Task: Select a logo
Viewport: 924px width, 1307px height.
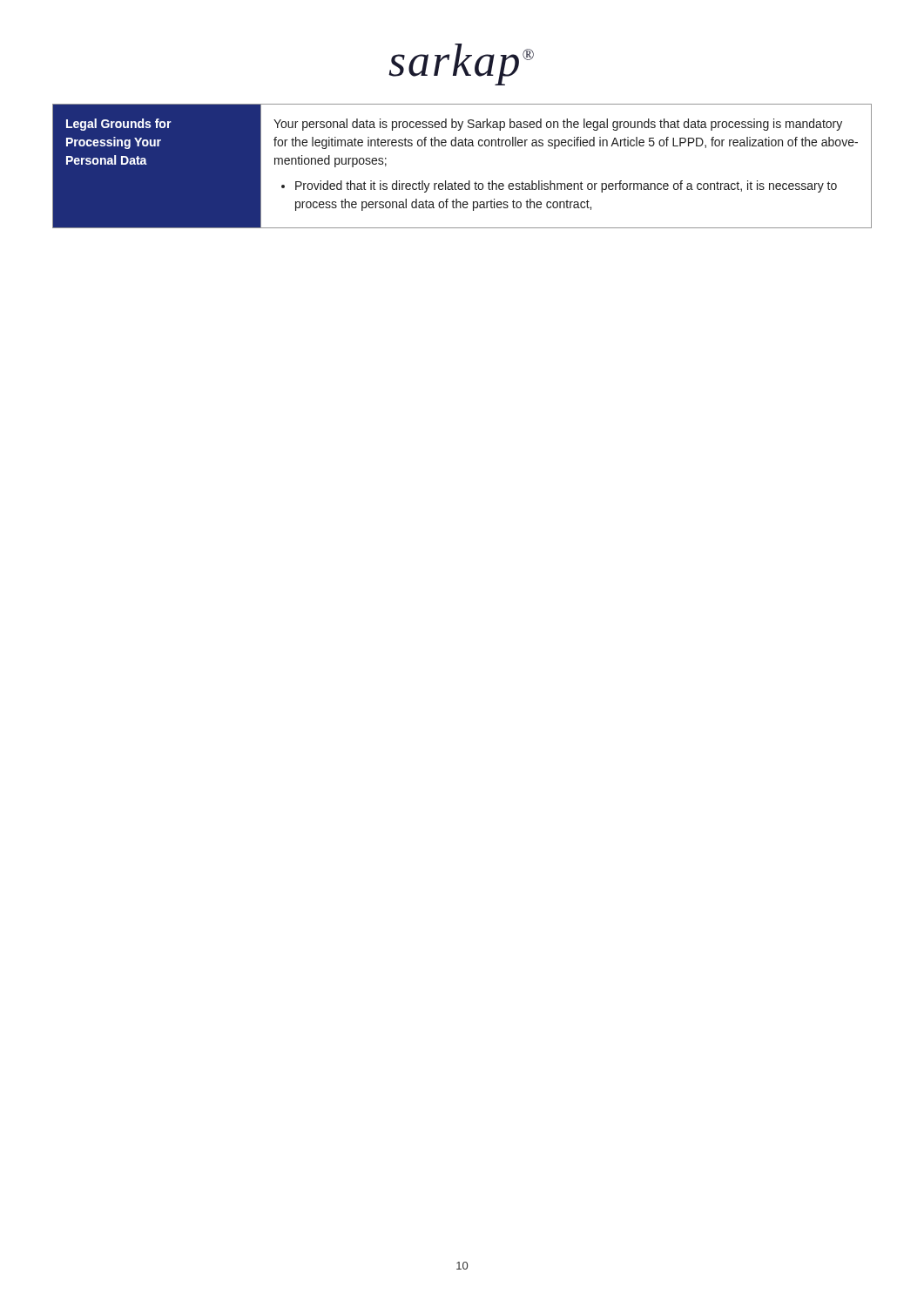Action: click(x=462, y=48)
